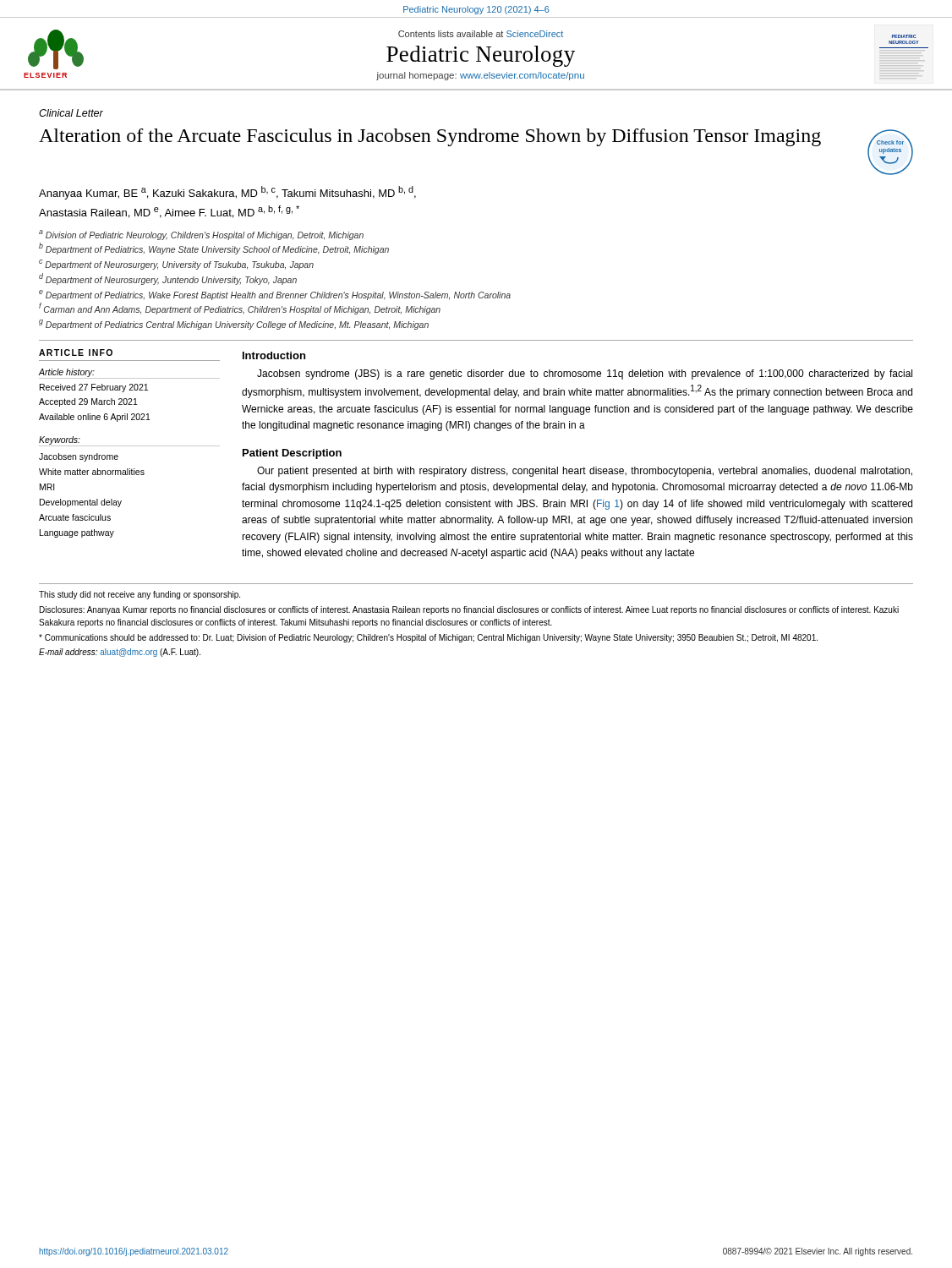Point to the block beginning "ELSEVIER Contents lists"
The height and width of the screenshot is (1268, 952).
[x=474, y=54]
